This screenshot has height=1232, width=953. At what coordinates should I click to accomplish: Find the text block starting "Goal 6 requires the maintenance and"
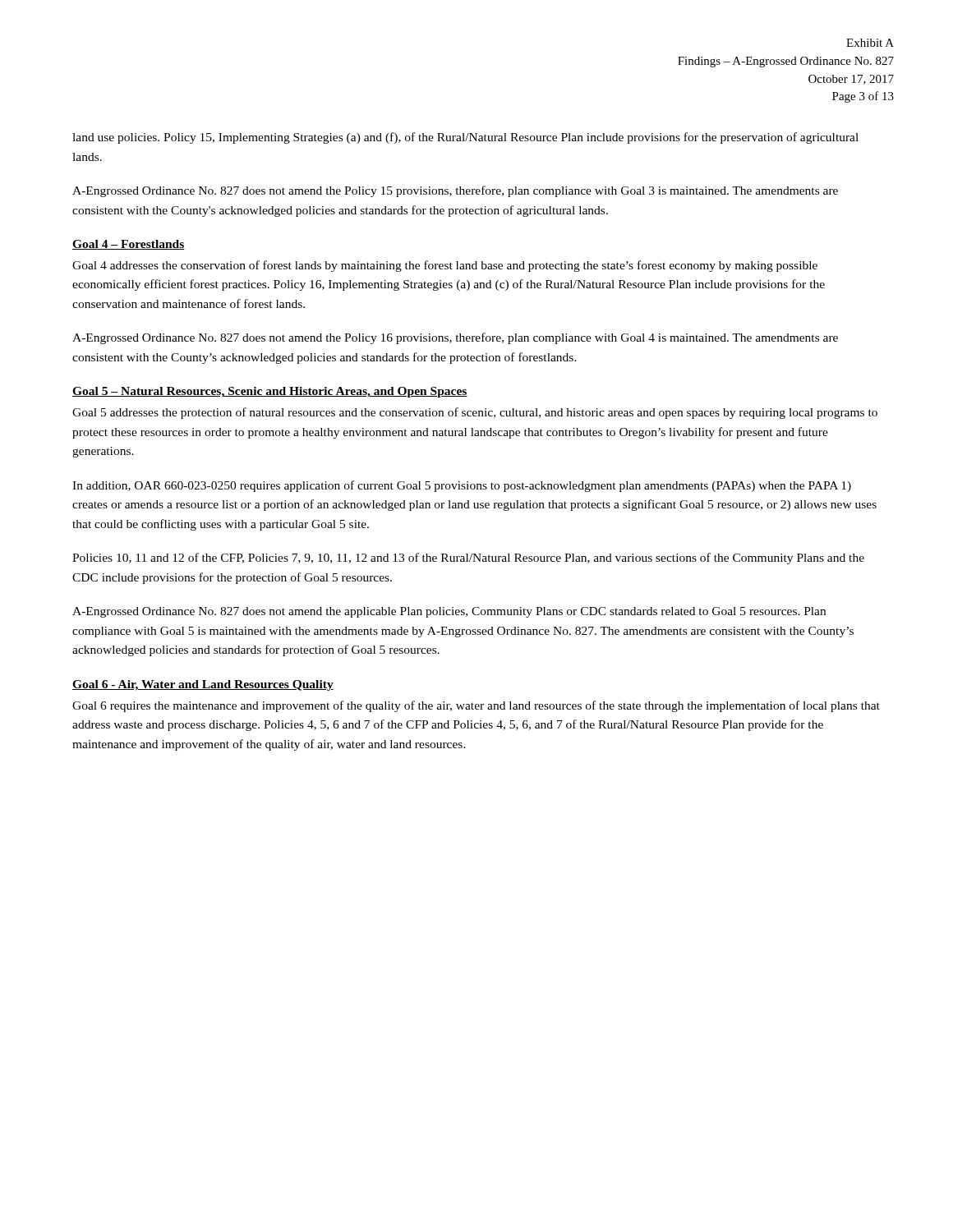pyautogui.click(x=476, y=724)
